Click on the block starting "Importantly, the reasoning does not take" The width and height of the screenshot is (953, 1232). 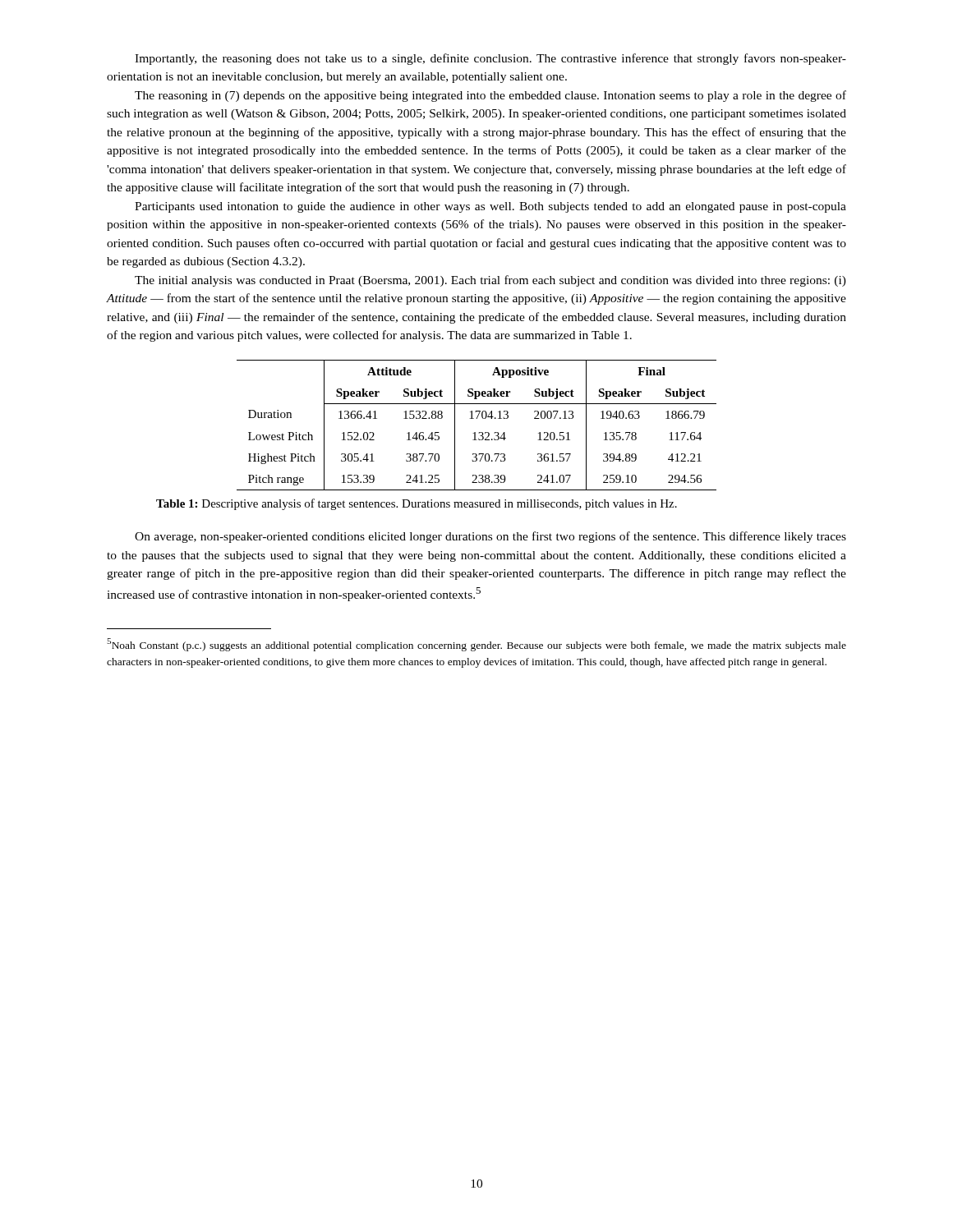click(x=476, y=68)
